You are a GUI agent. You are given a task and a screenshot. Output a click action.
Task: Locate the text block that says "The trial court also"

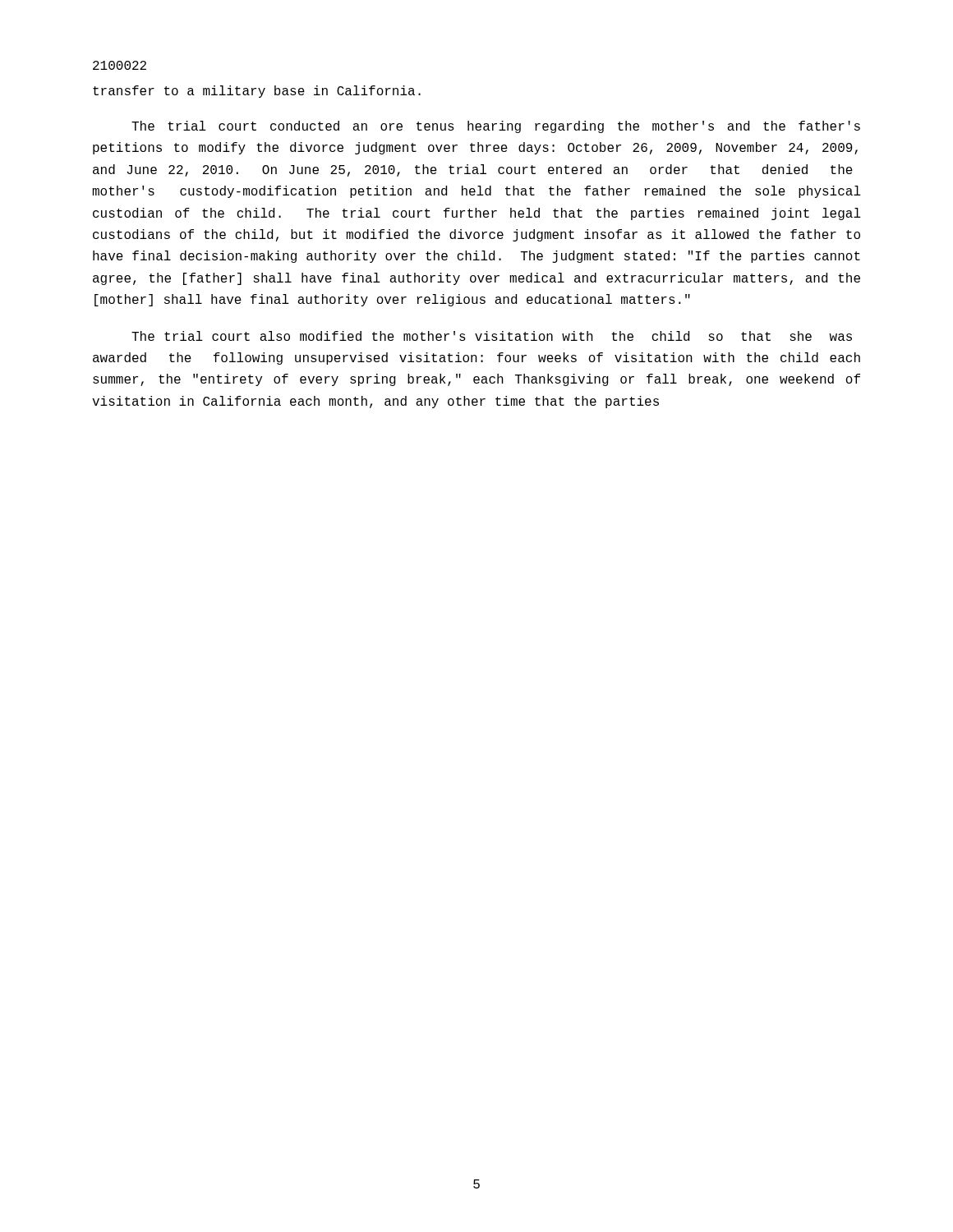coord(476,370)
